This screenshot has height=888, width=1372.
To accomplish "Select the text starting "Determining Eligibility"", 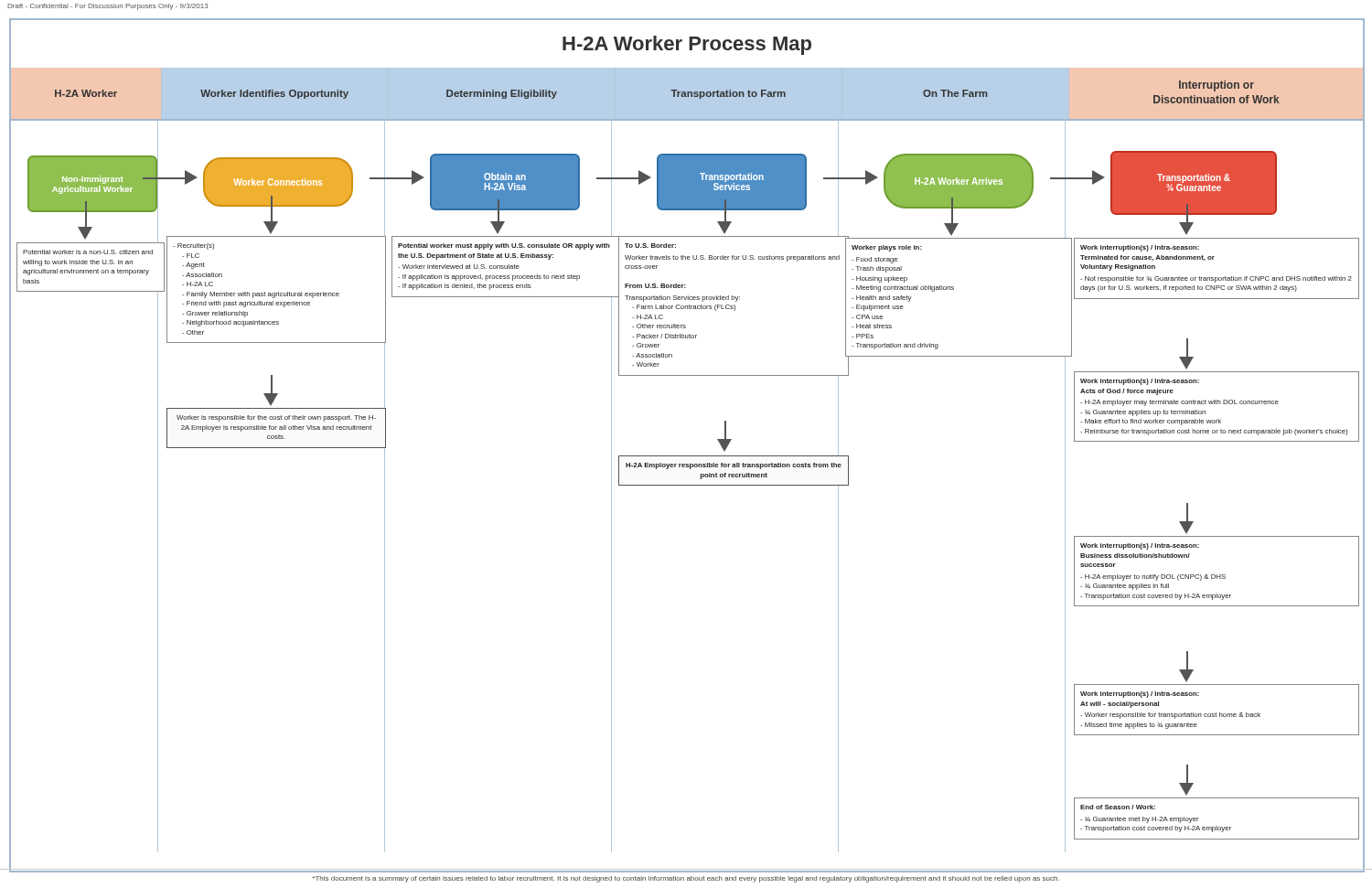I will pyautogui.click(x=502, y=93).
